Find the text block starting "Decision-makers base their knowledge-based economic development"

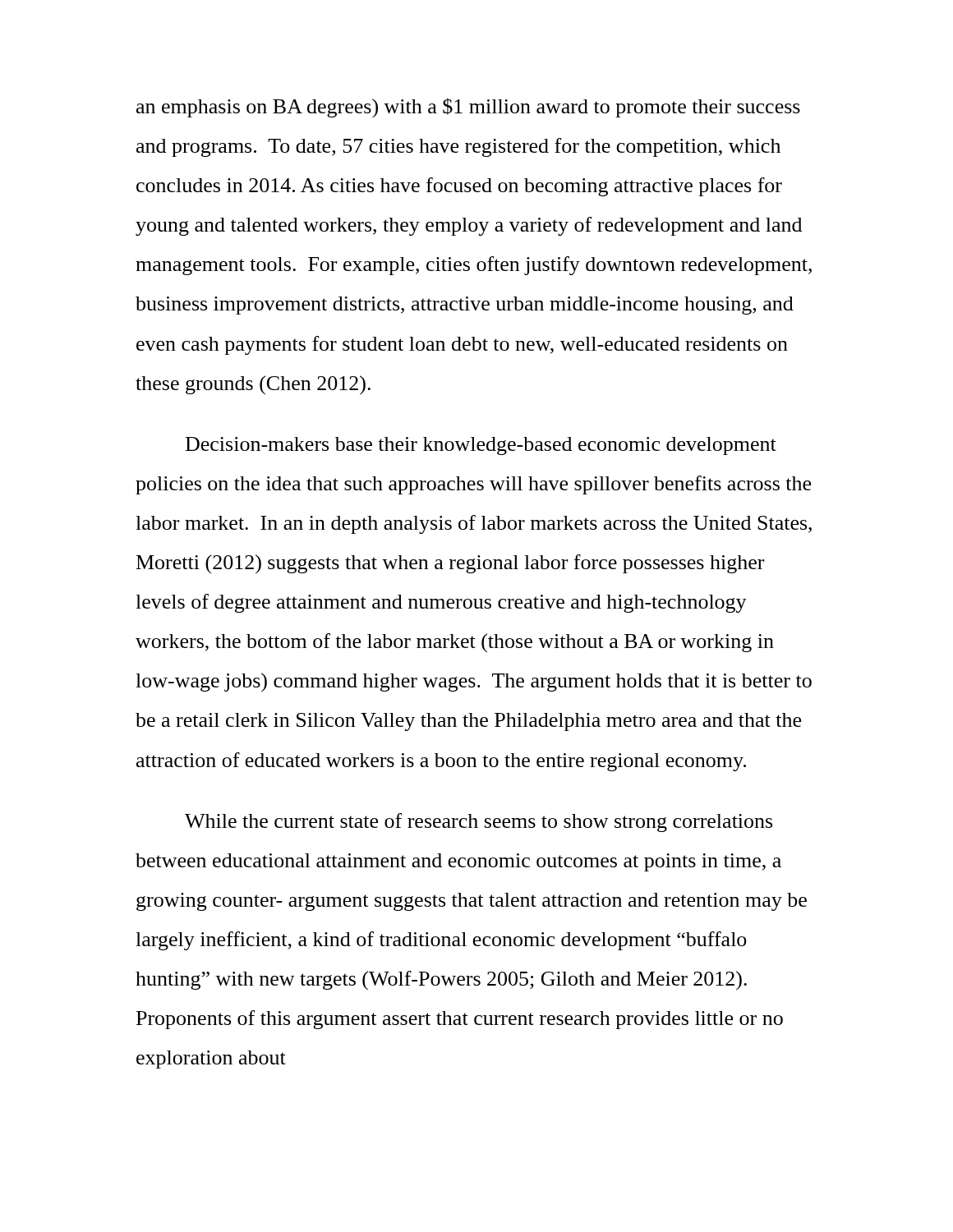[476, 602]
